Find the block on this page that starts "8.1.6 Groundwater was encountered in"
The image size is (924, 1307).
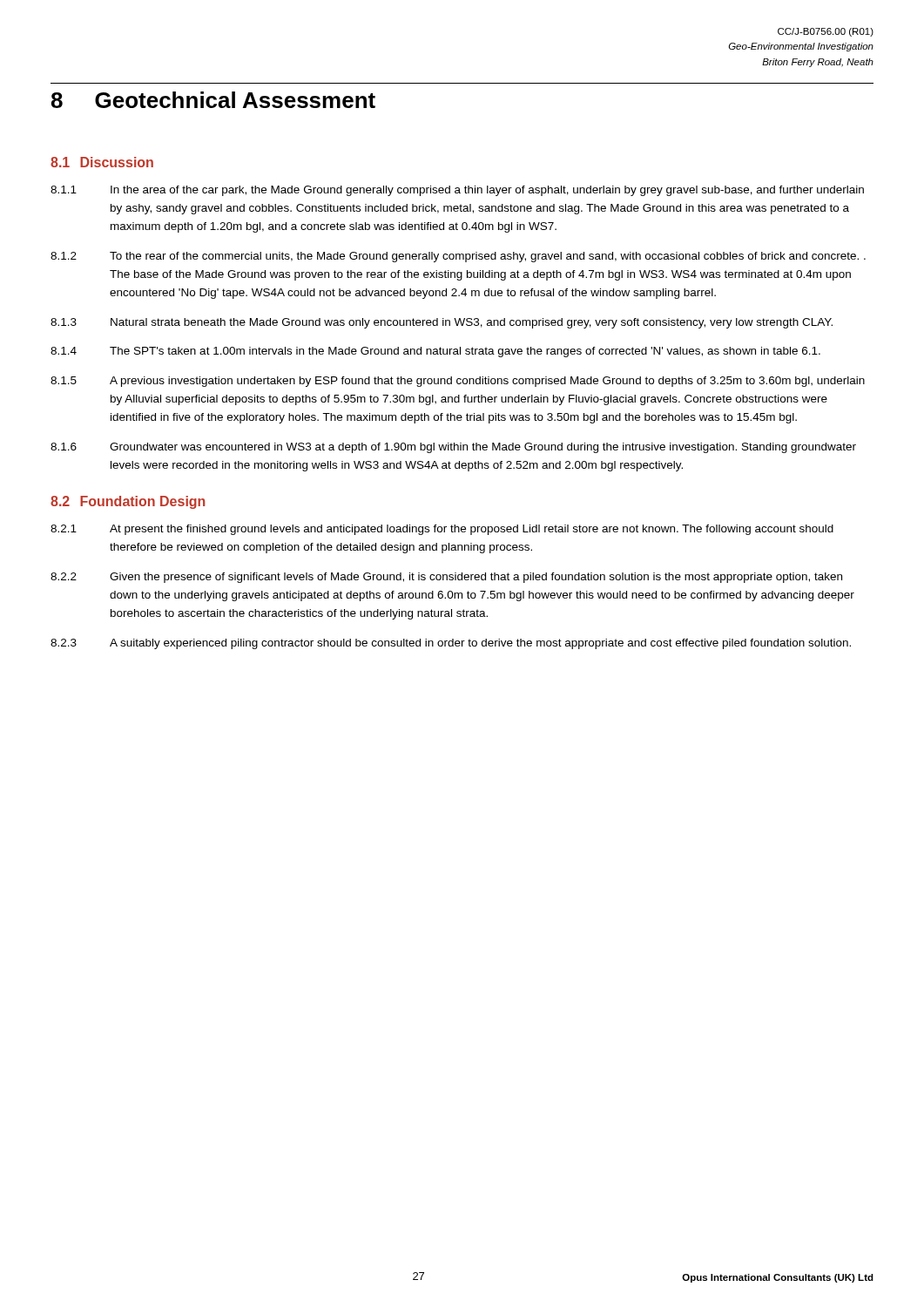tap(462, 457)
